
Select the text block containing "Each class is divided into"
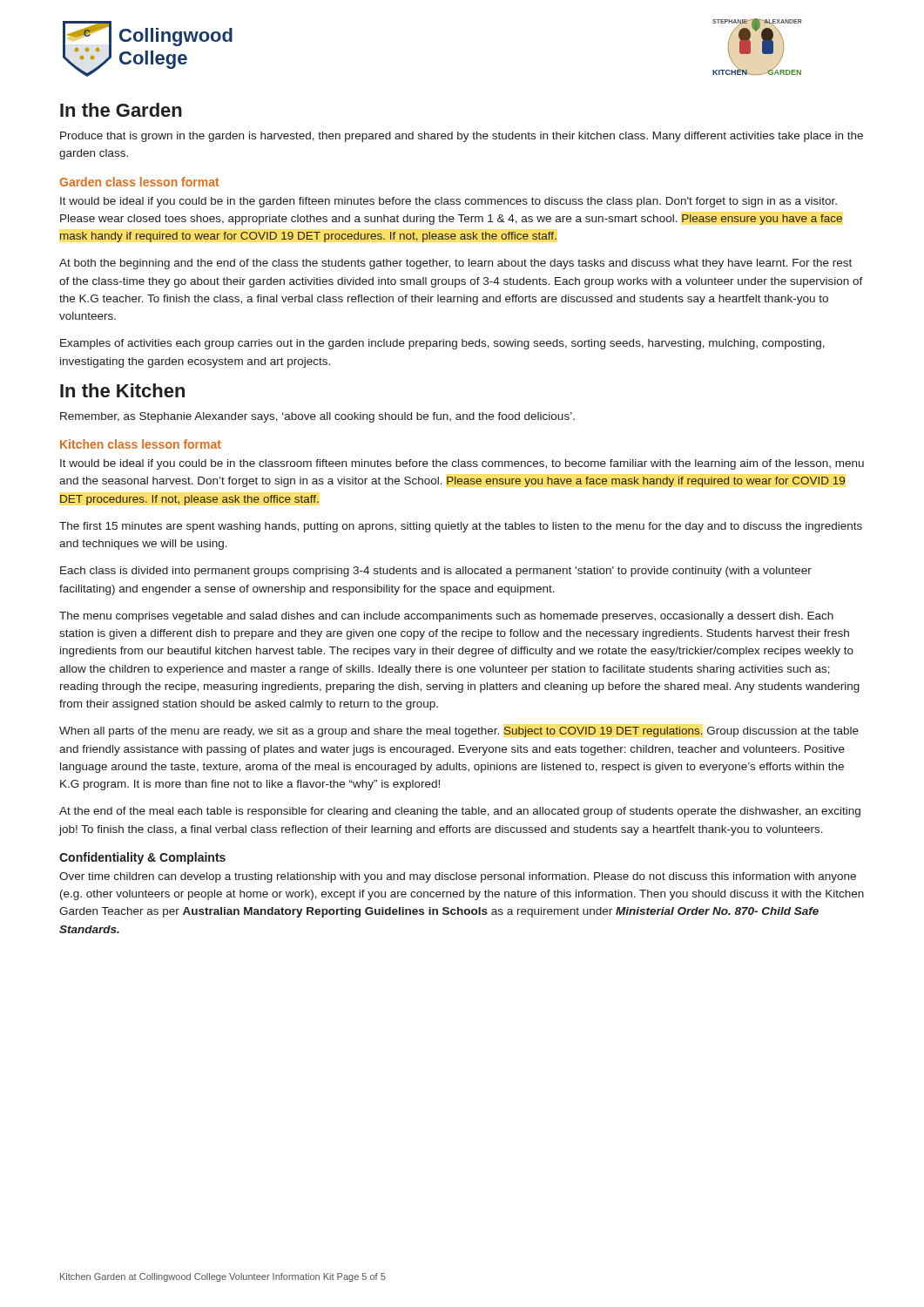(x=462, y=580)
